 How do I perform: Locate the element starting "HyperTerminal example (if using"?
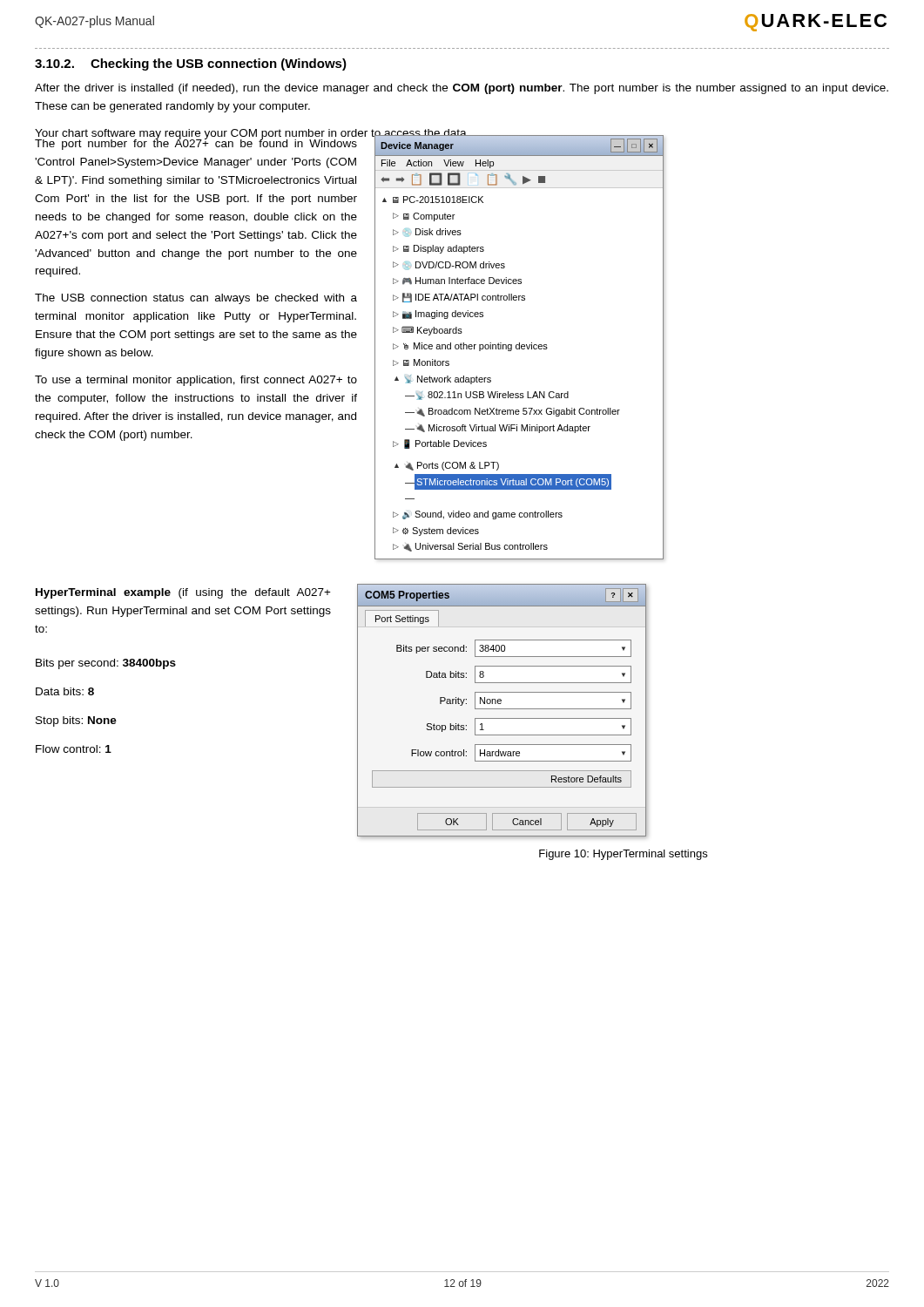tap(183, 610)
